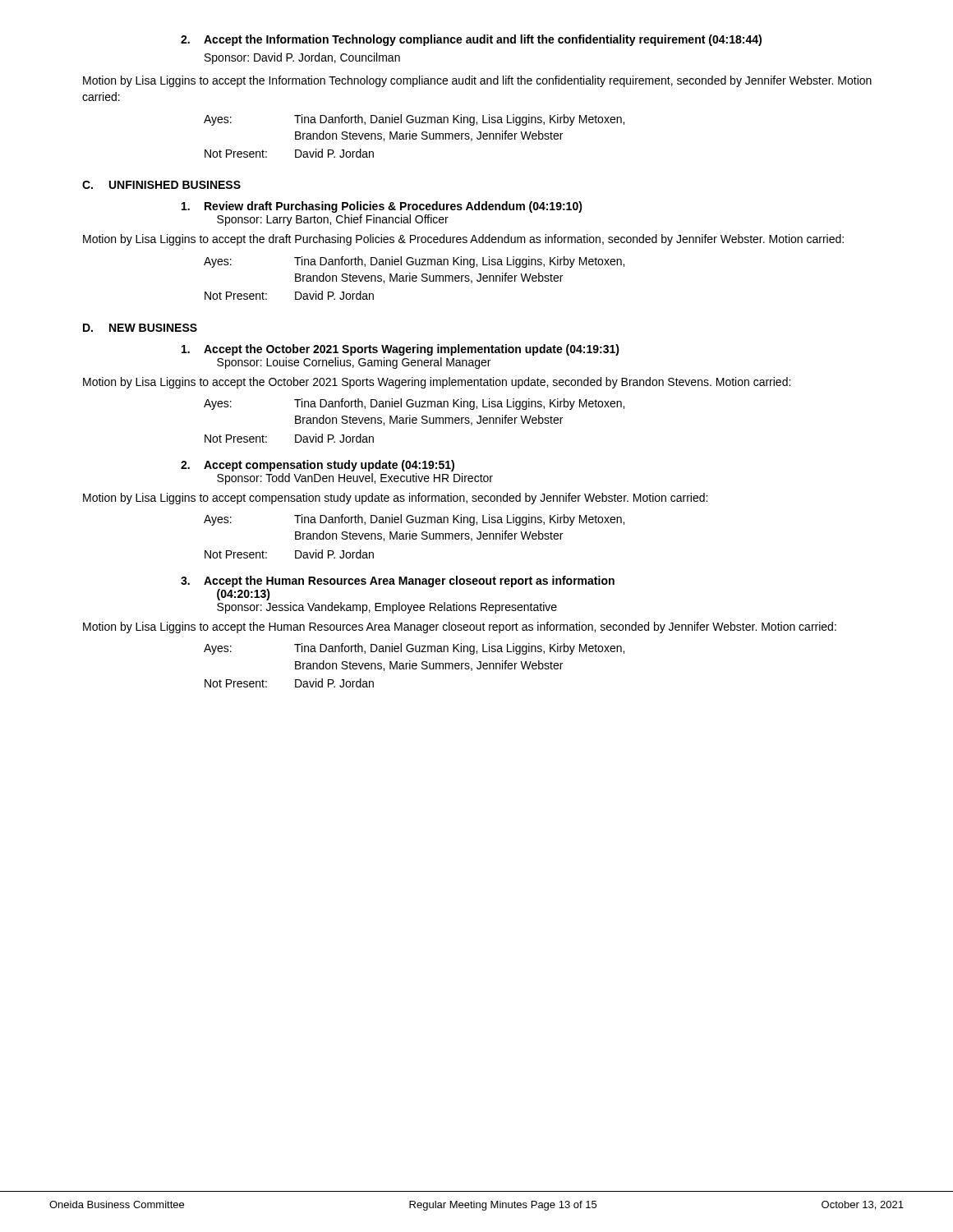The width and height of the screenshot is (953, 1232).
Task: Navigate to the passage starting "Motion by Lisa Liggins to accept compensation"
Action: (485, 526)
